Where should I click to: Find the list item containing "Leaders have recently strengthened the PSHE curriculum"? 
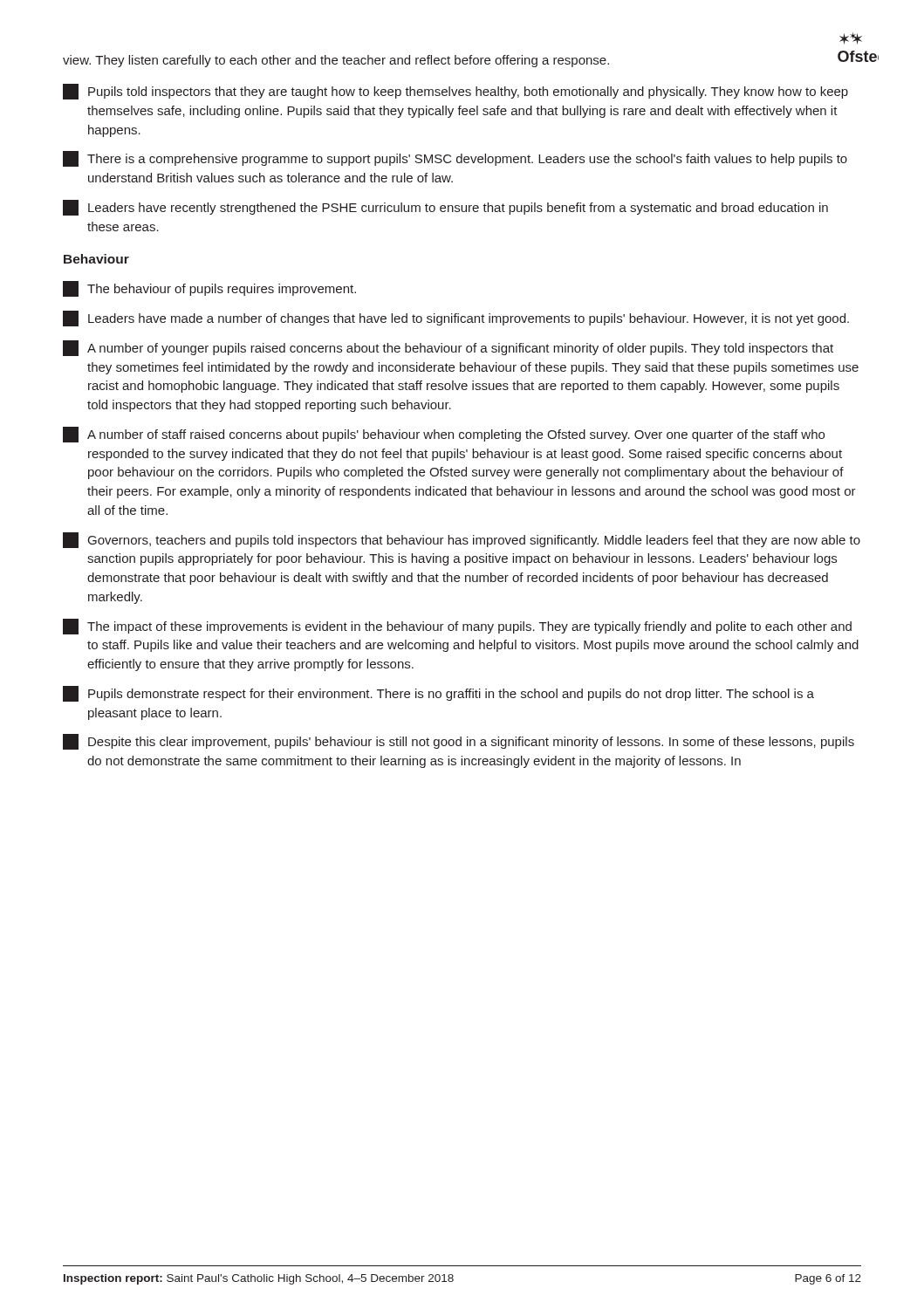pyautogui.click(x=462, y=217)
